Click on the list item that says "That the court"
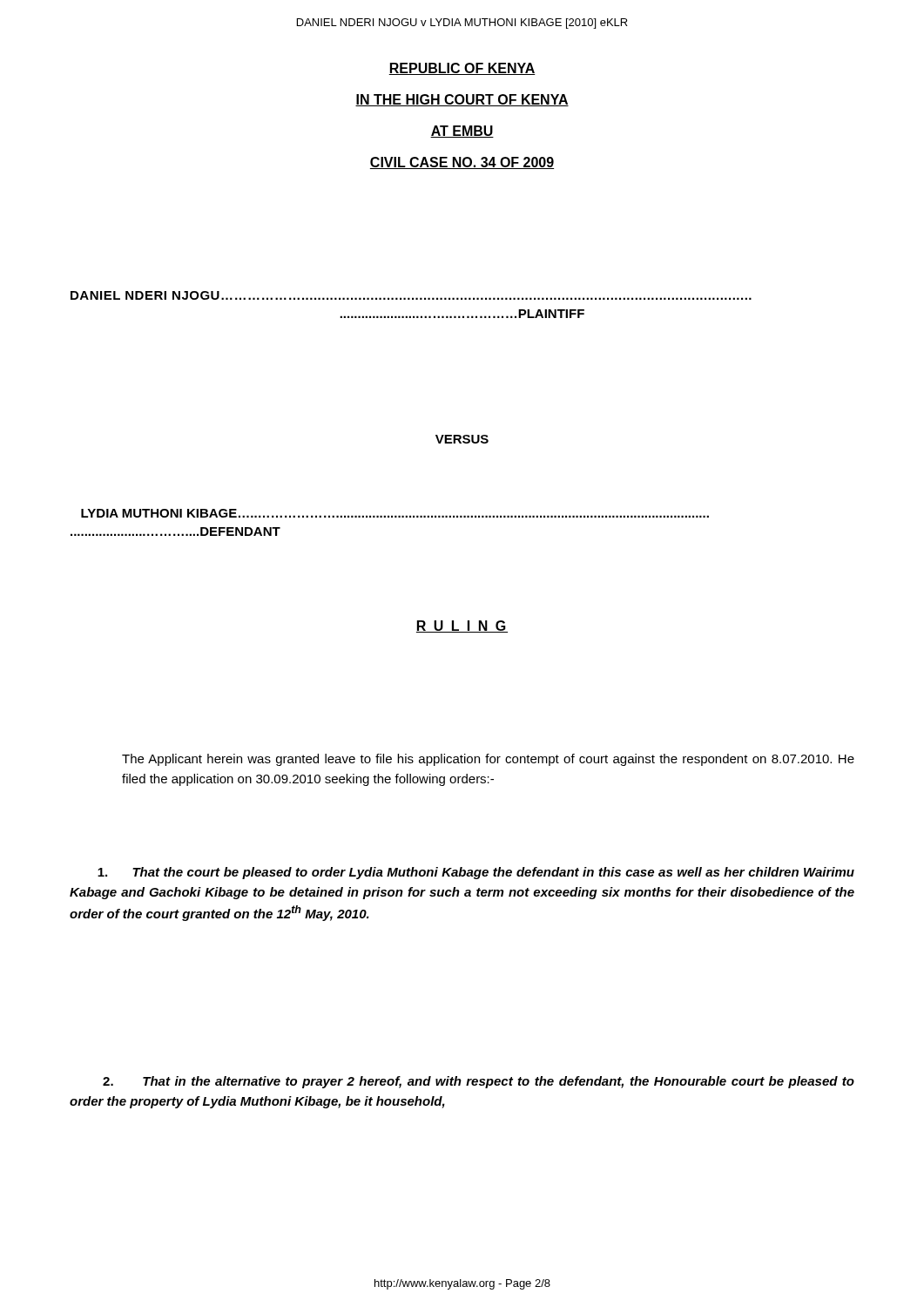Screen dimensions: 1307x924 462,893
